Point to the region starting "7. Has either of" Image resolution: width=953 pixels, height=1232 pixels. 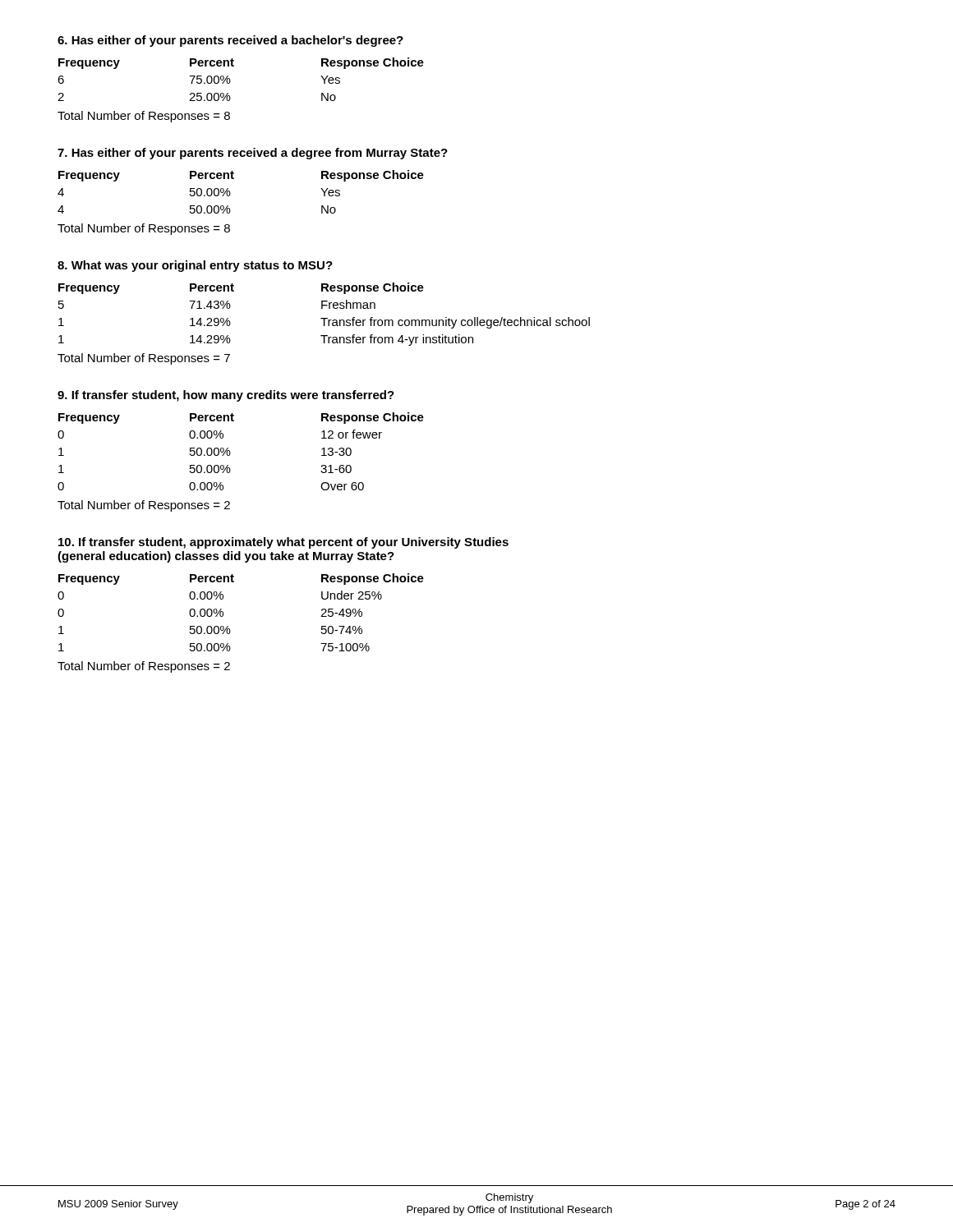(253, 152)
